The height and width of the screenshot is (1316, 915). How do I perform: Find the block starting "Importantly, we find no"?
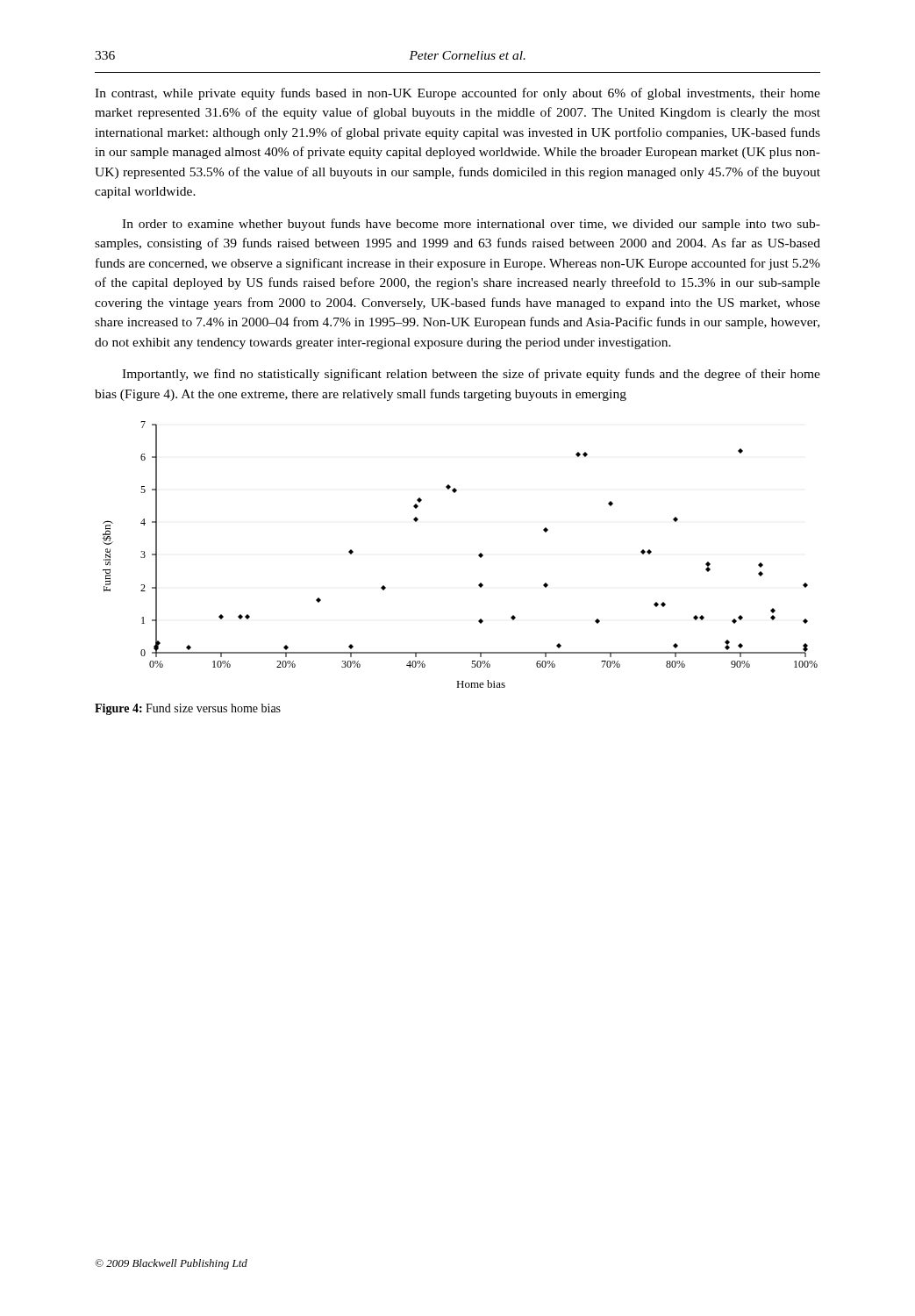tap(458, 384)
